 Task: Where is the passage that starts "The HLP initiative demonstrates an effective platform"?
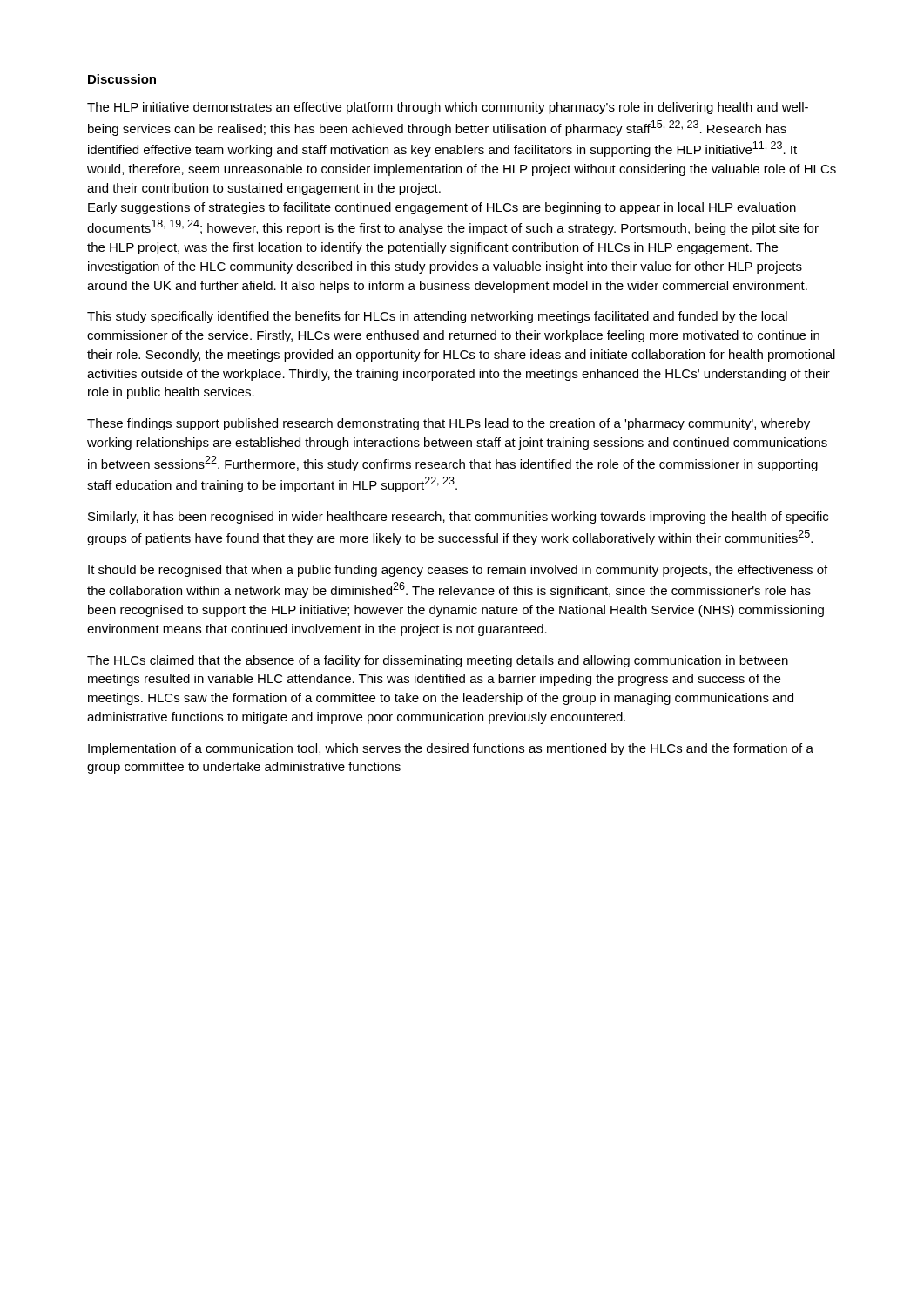462,196
